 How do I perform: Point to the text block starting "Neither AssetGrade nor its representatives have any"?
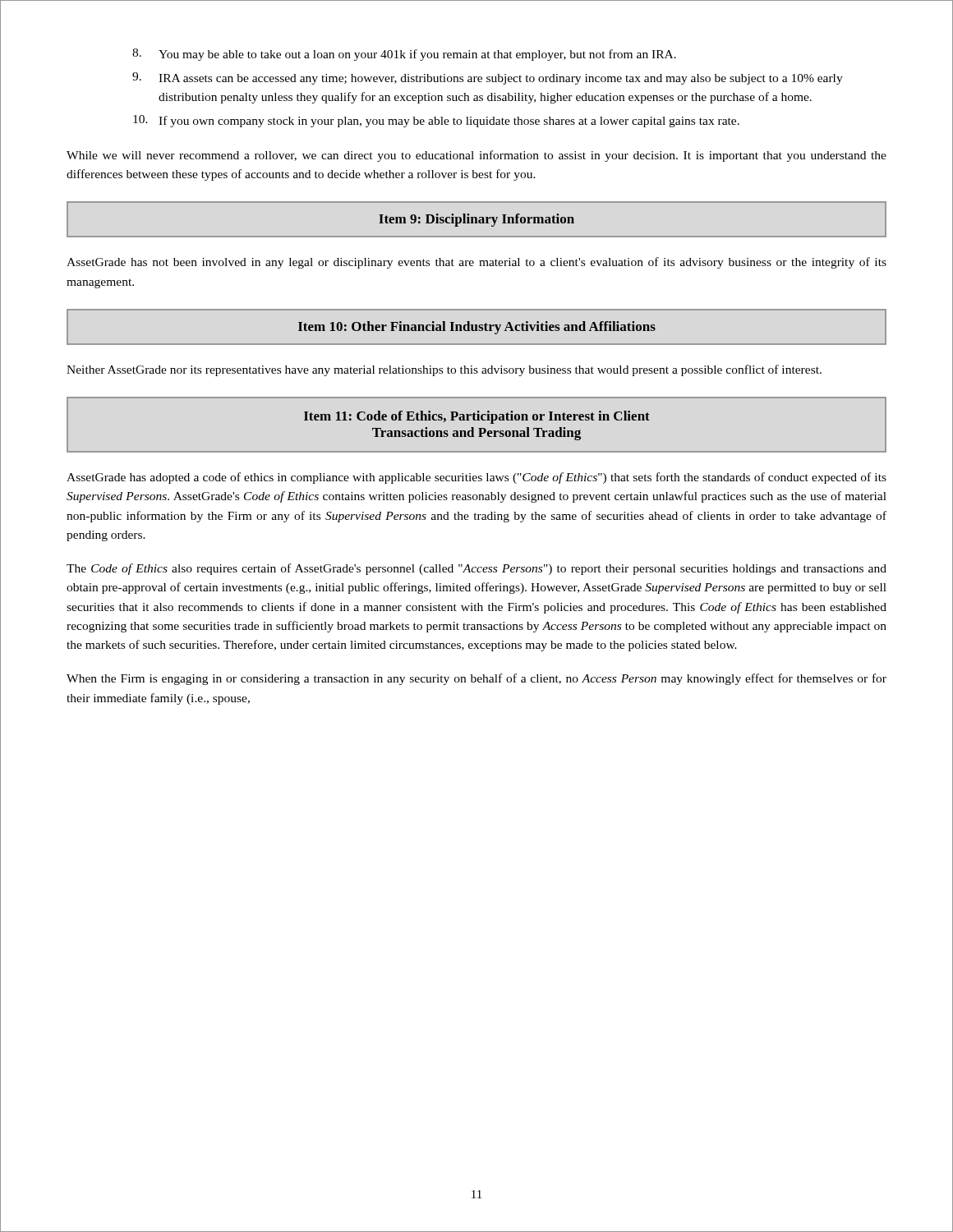[x=444, y=369]
